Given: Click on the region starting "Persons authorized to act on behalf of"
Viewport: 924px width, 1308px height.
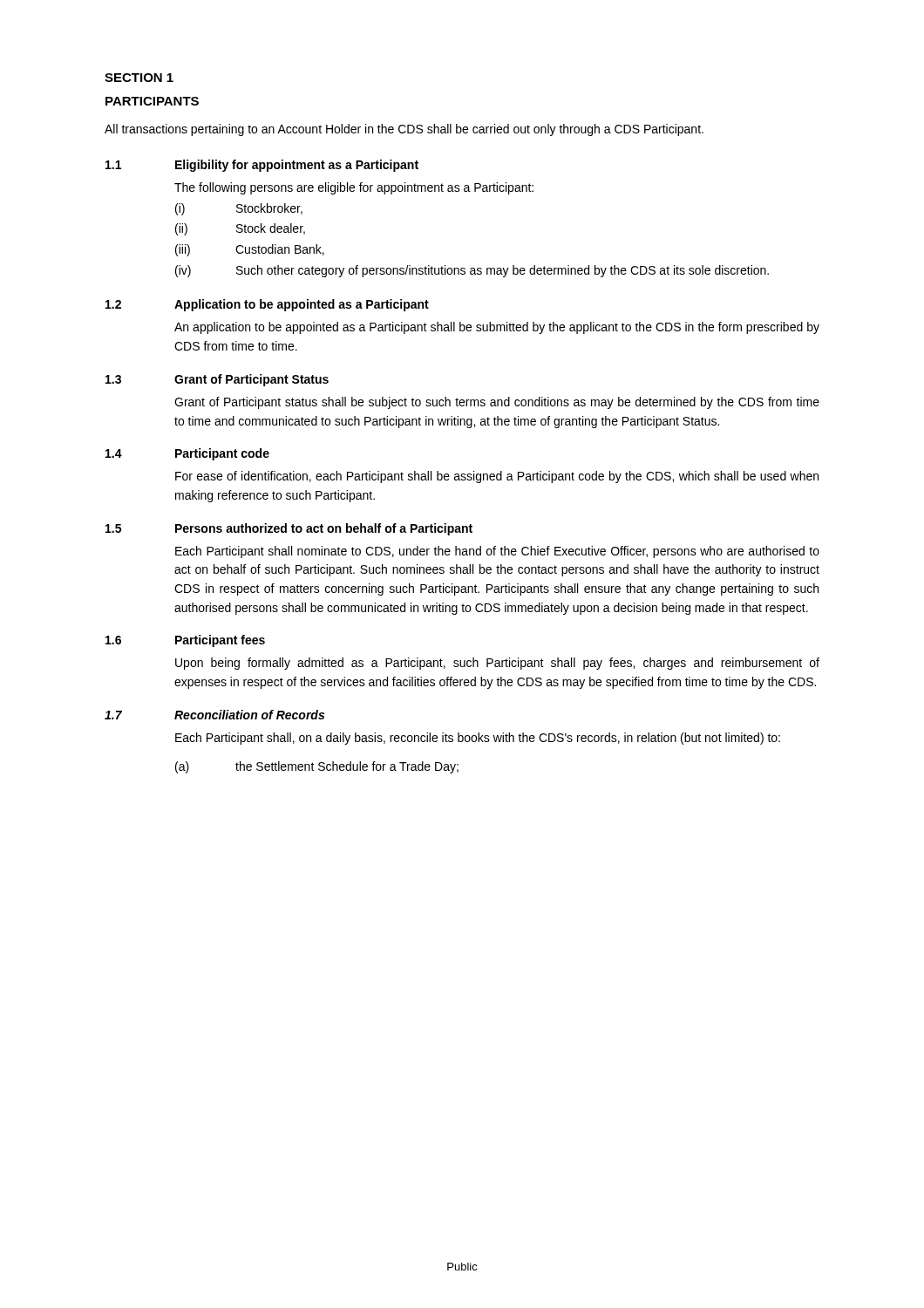Looking at the screenshot, I should [324, 528].
